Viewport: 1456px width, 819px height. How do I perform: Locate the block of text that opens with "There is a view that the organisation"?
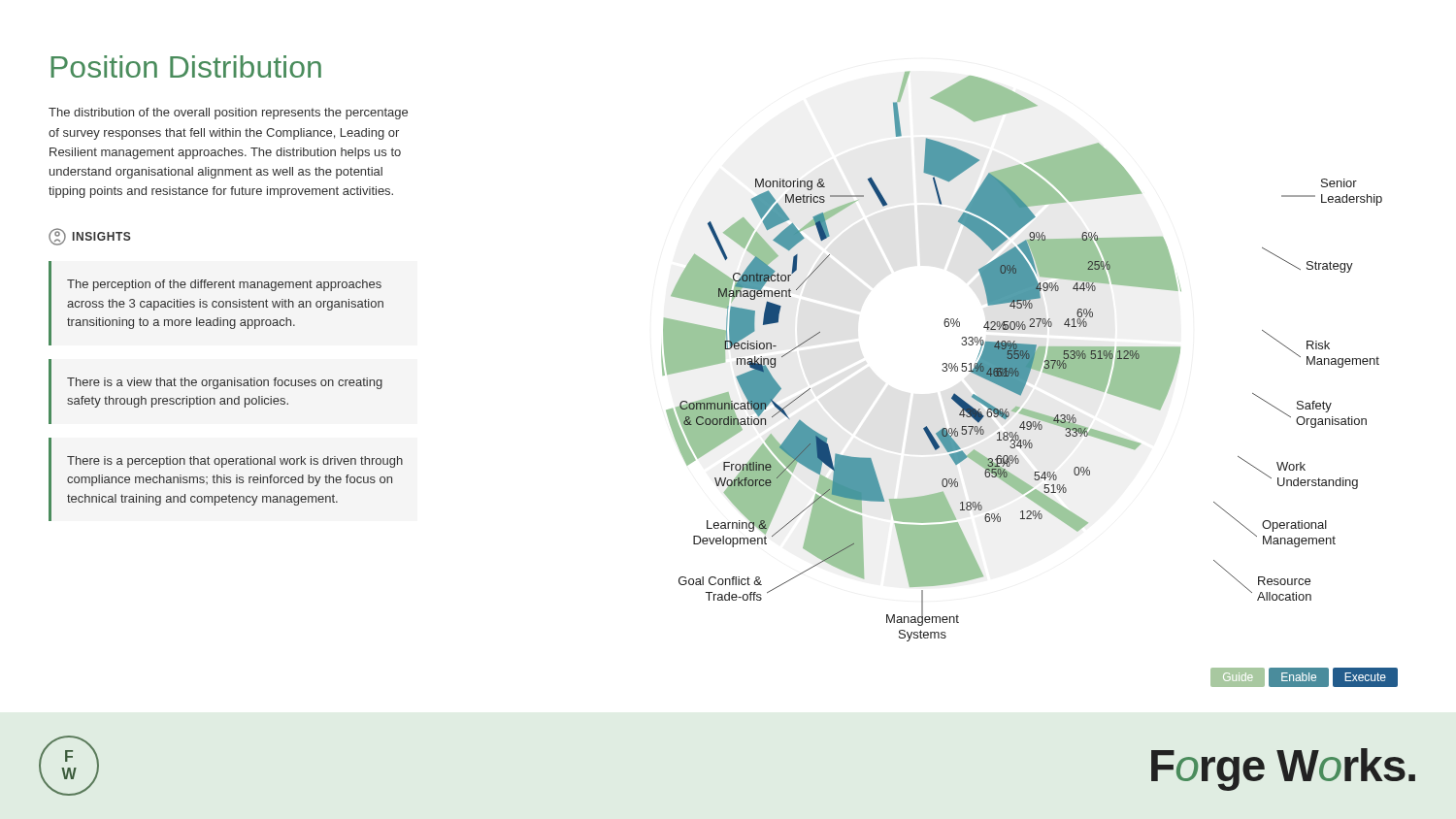[225, 391]
